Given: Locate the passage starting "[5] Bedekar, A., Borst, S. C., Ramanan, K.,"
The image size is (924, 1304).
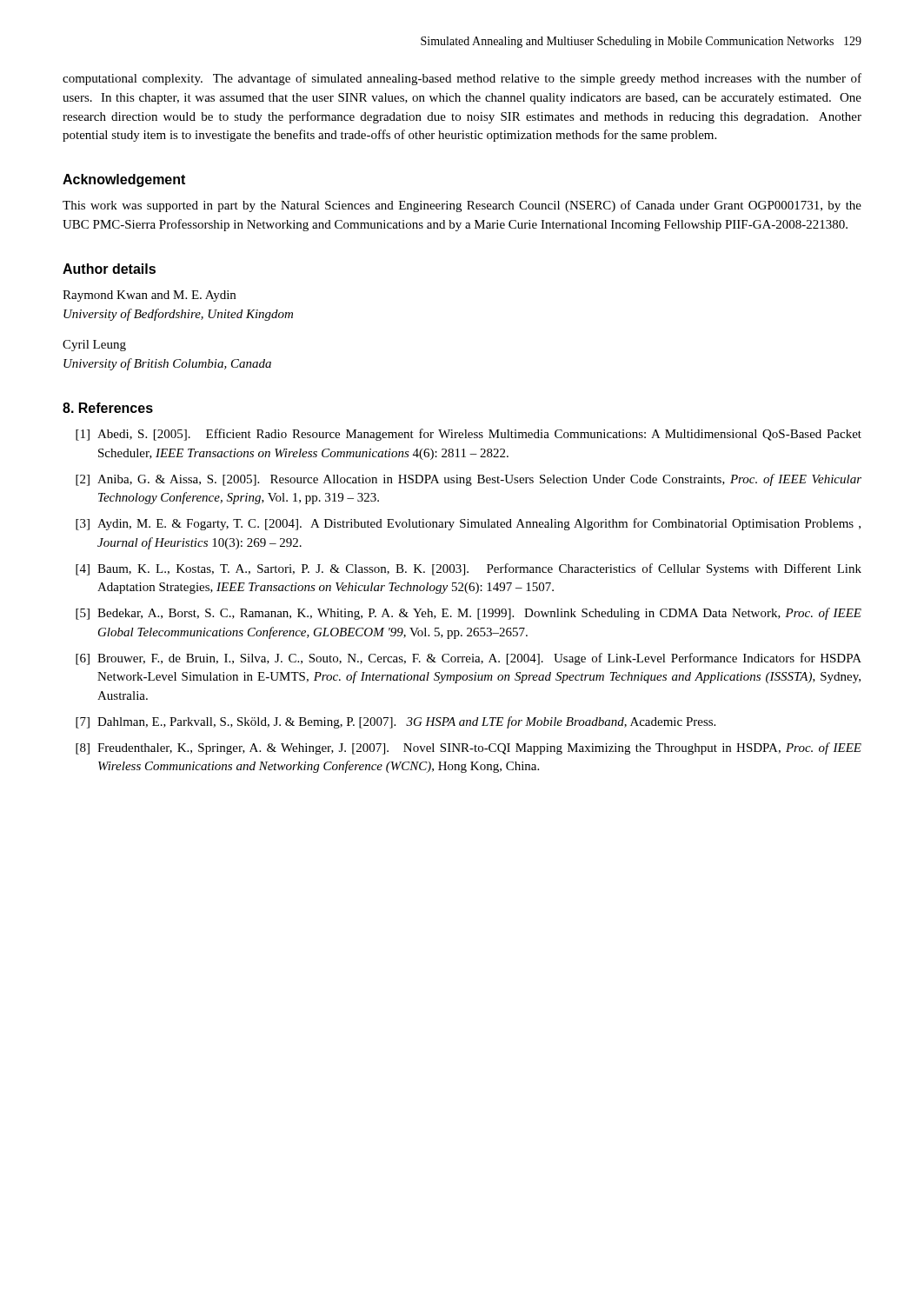Looking at the screenshot, I should tap(462, 623).
